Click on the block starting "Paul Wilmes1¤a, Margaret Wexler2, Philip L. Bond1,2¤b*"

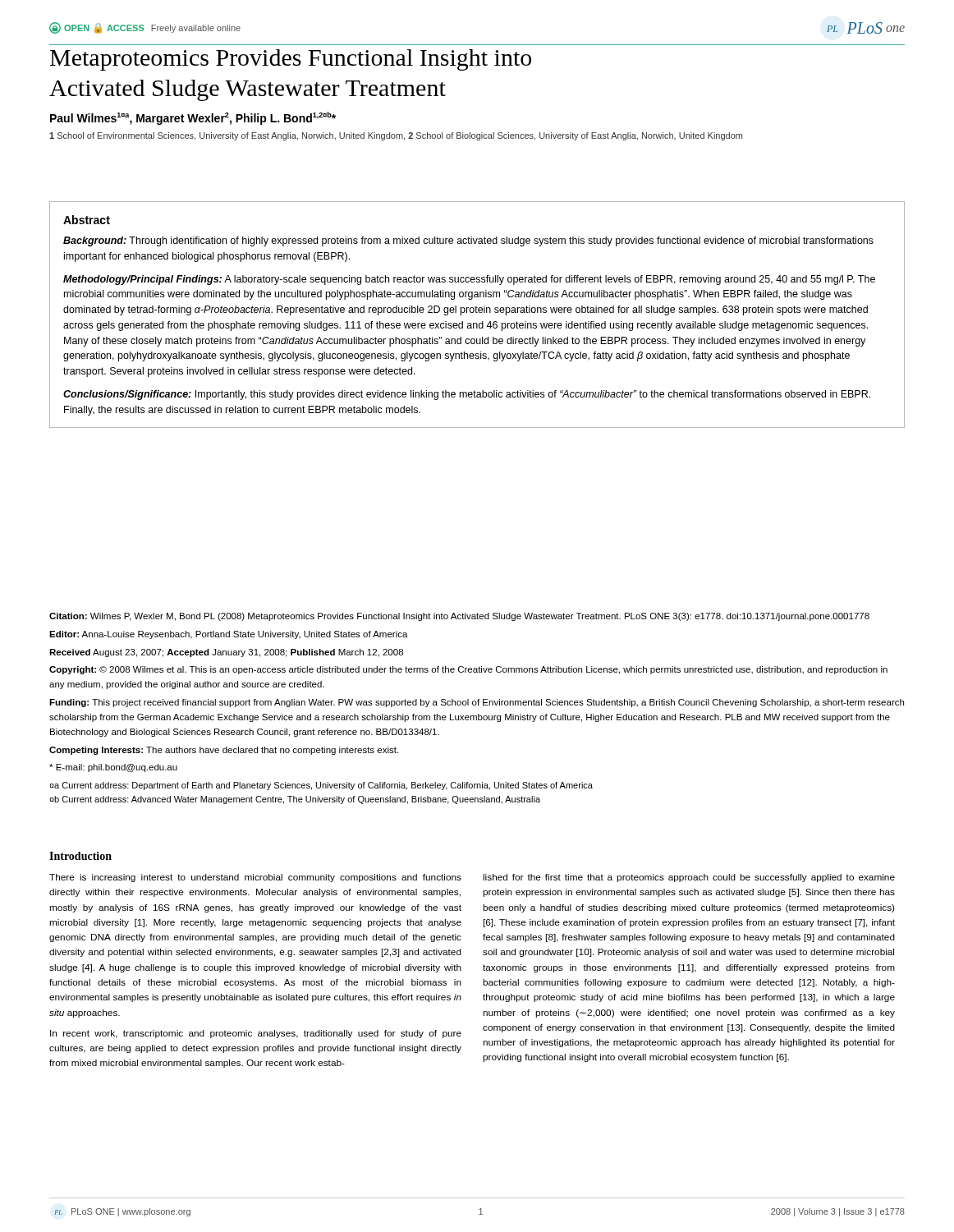[x=193, y=118]
